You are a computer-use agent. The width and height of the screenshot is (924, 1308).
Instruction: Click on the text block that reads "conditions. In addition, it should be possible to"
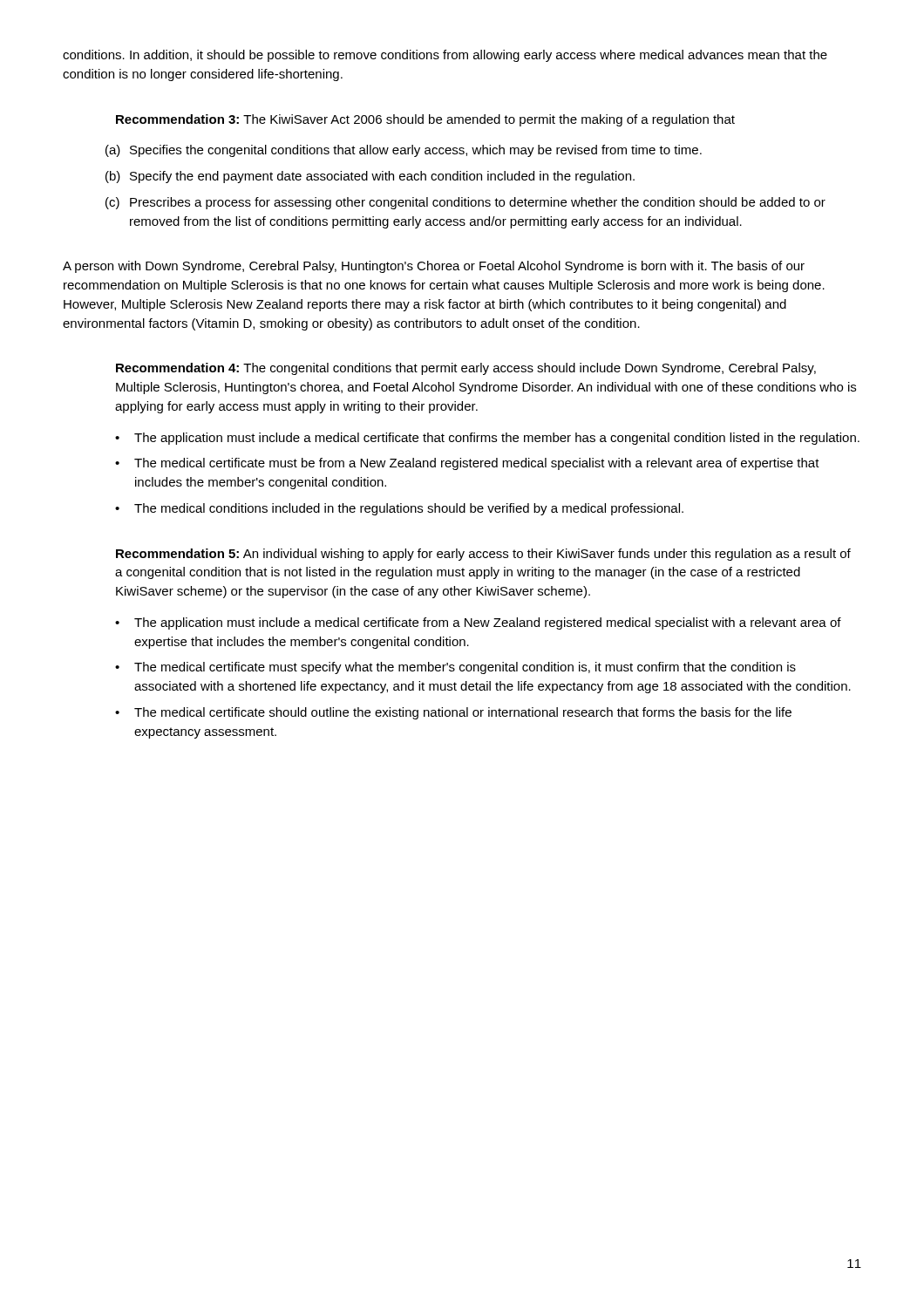[445, 64]
